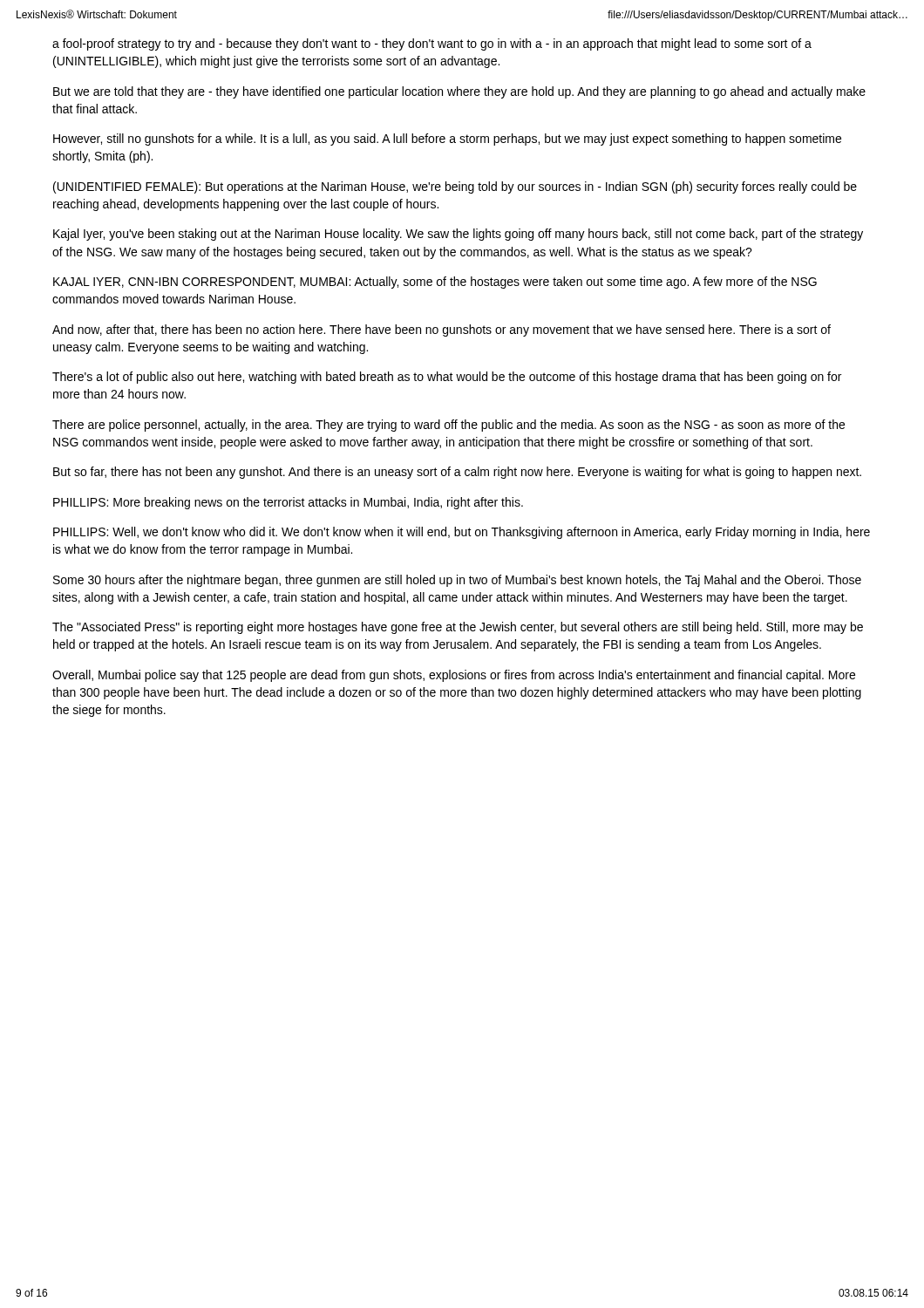
Task: Select the text block starting "There's a lot of public also out here,"
Action: (x=447, y=386)
